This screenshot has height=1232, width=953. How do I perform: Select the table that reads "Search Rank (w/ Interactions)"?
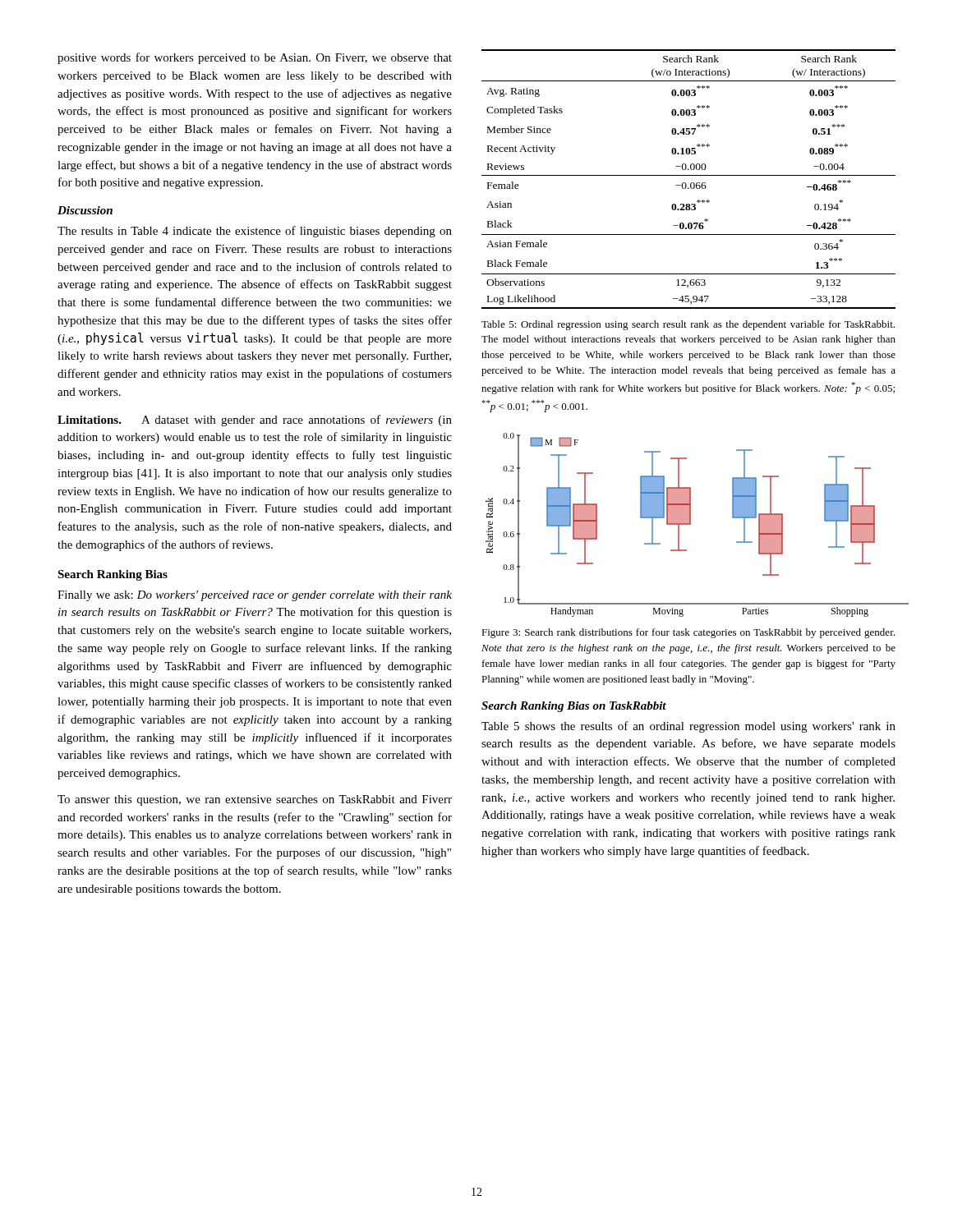(688, 179)
